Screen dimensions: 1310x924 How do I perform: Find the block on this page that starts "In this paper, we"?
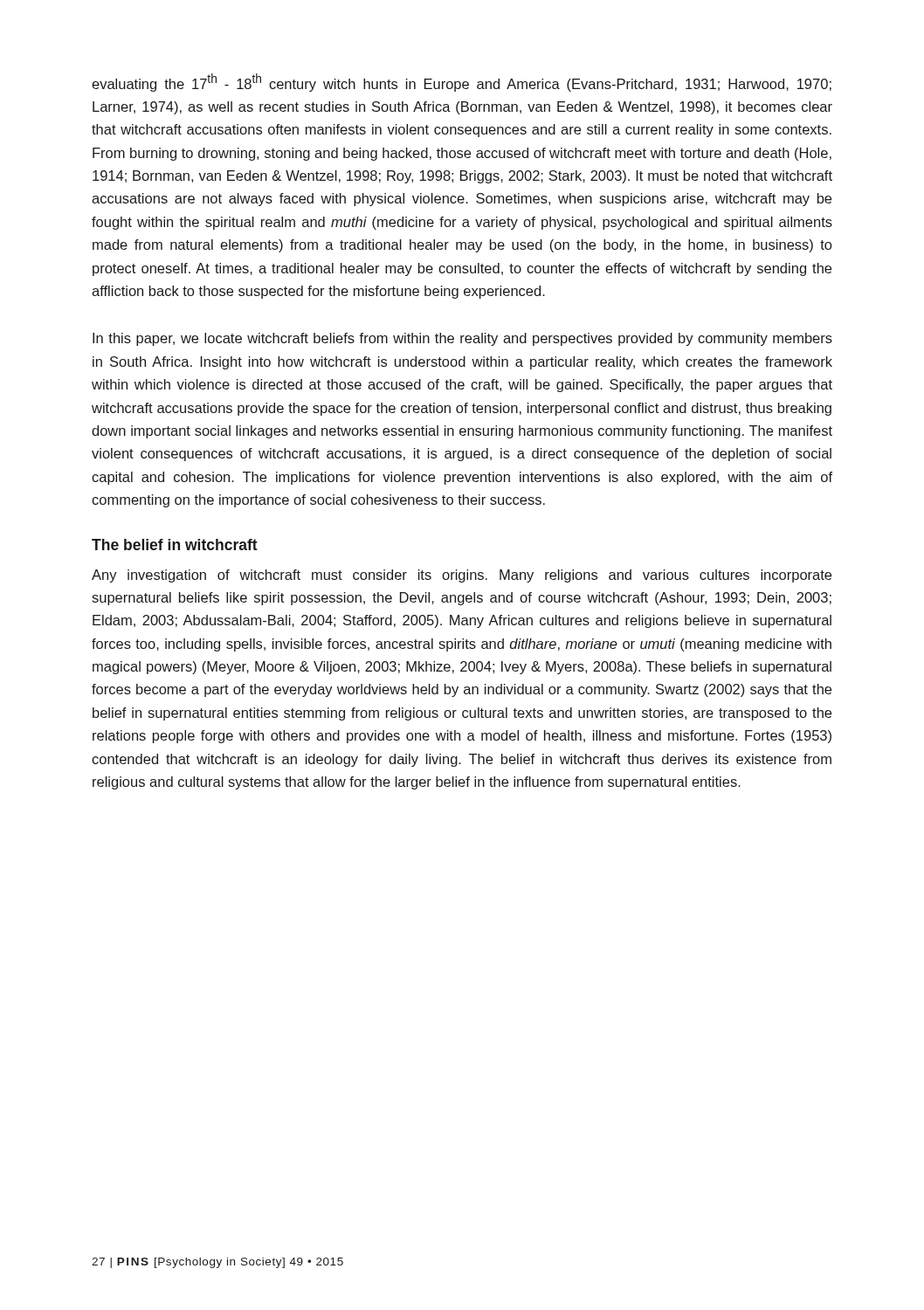point(462,419)
